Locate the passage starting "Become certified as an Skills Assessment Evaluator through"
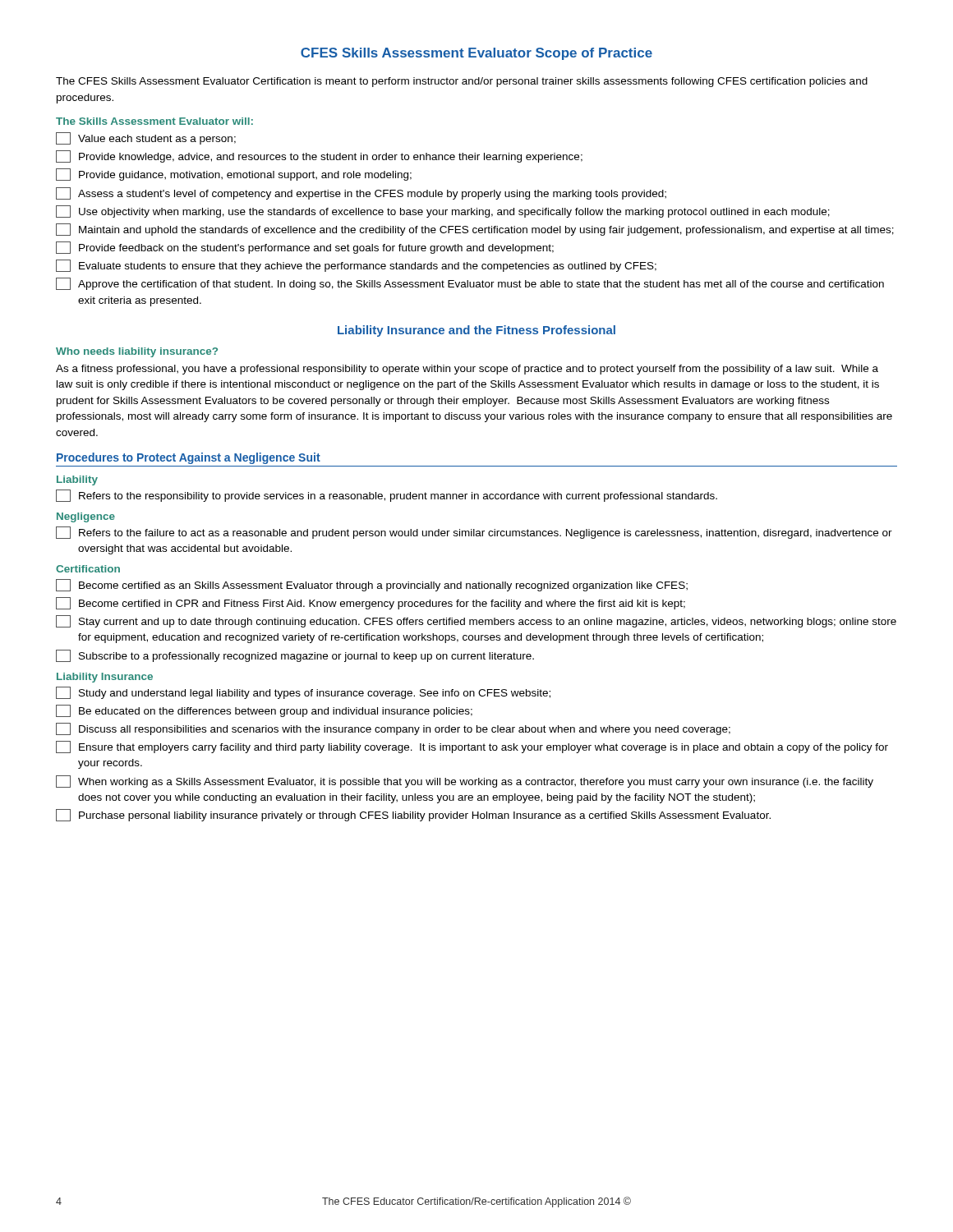The image size is (953, 1232). pyautogui.click(x=476, y=585)
